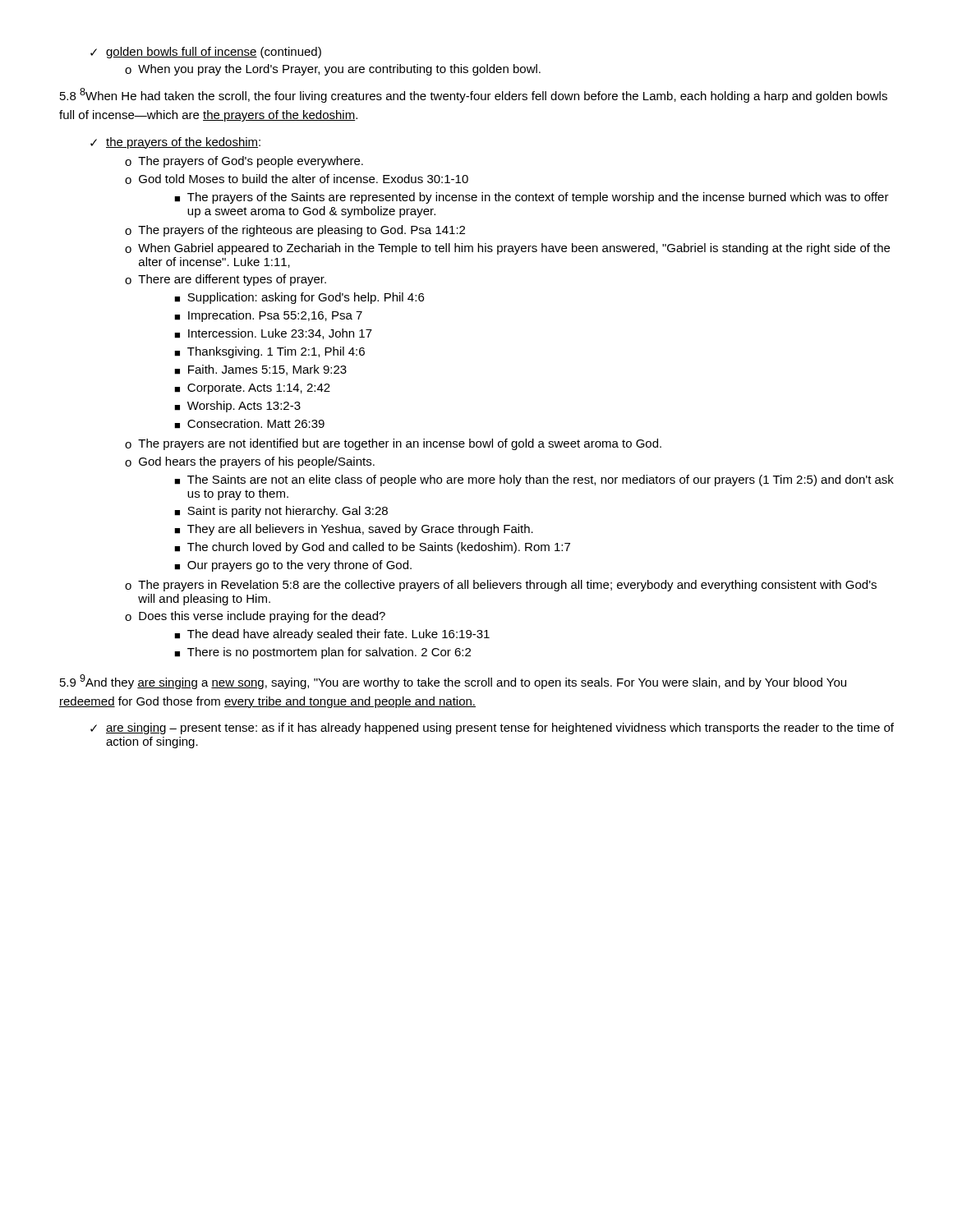
Task: Locate the text "✓ golden bowls full of incense (continued)"
Action: tap(205, 52)
